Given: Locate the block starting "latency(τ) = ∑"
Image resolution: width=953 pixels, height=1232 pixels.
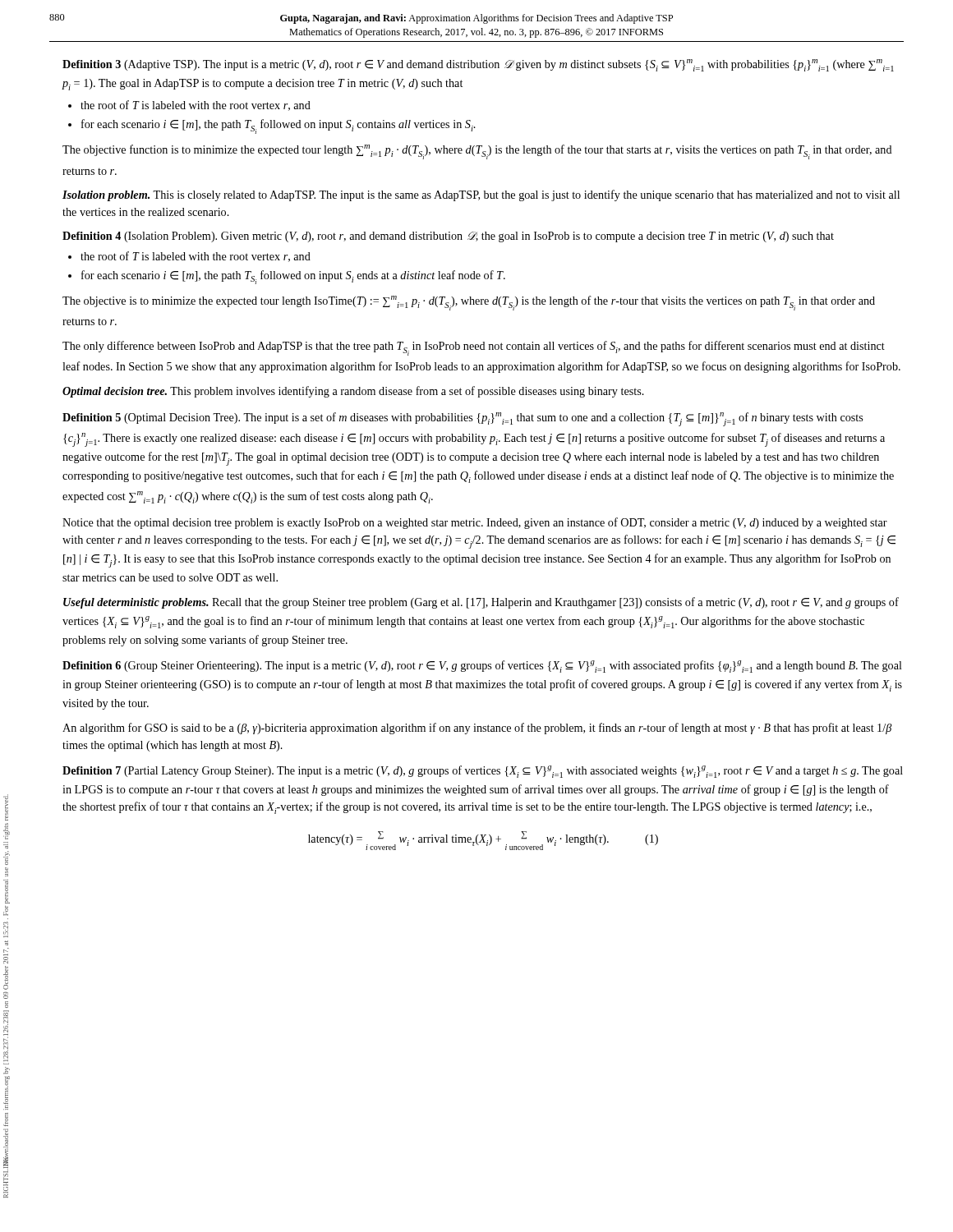Looking at the screenshot, I should 483,840.
